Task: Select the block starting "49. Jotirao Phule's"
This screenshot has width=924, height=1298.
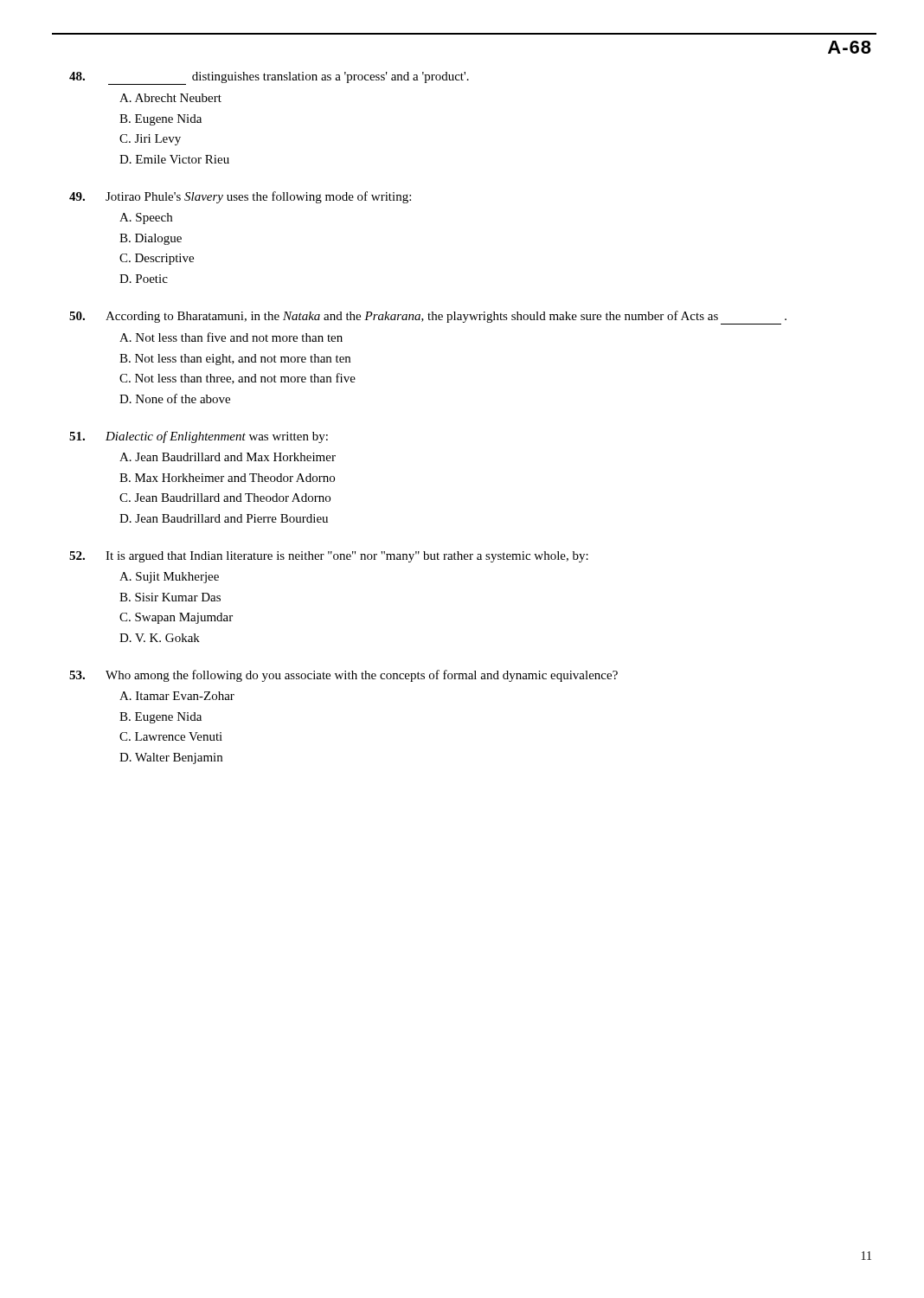Action: coord(240,197)
